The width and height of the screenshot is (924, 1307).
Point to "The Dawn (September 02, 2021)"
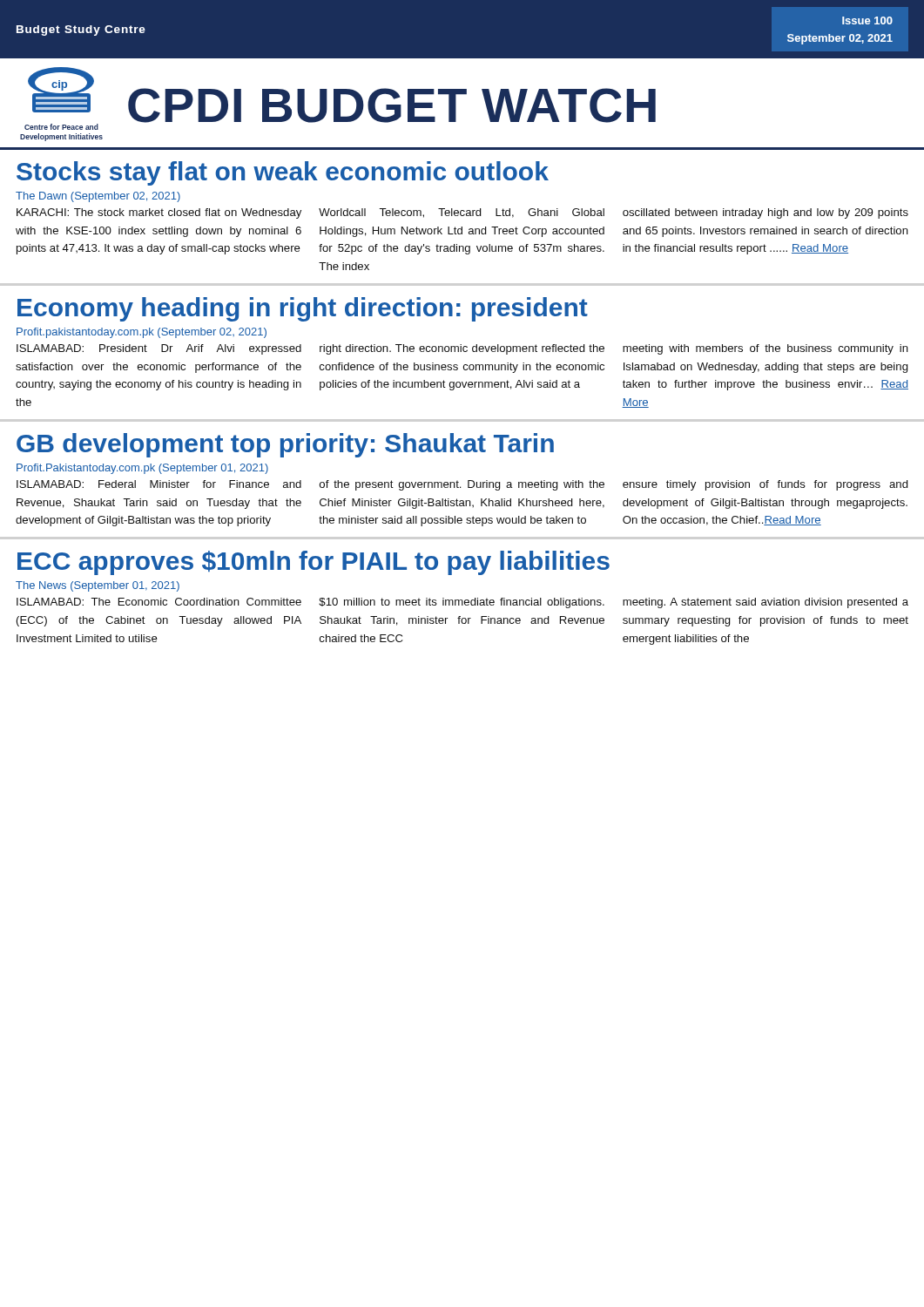[98, 197]
